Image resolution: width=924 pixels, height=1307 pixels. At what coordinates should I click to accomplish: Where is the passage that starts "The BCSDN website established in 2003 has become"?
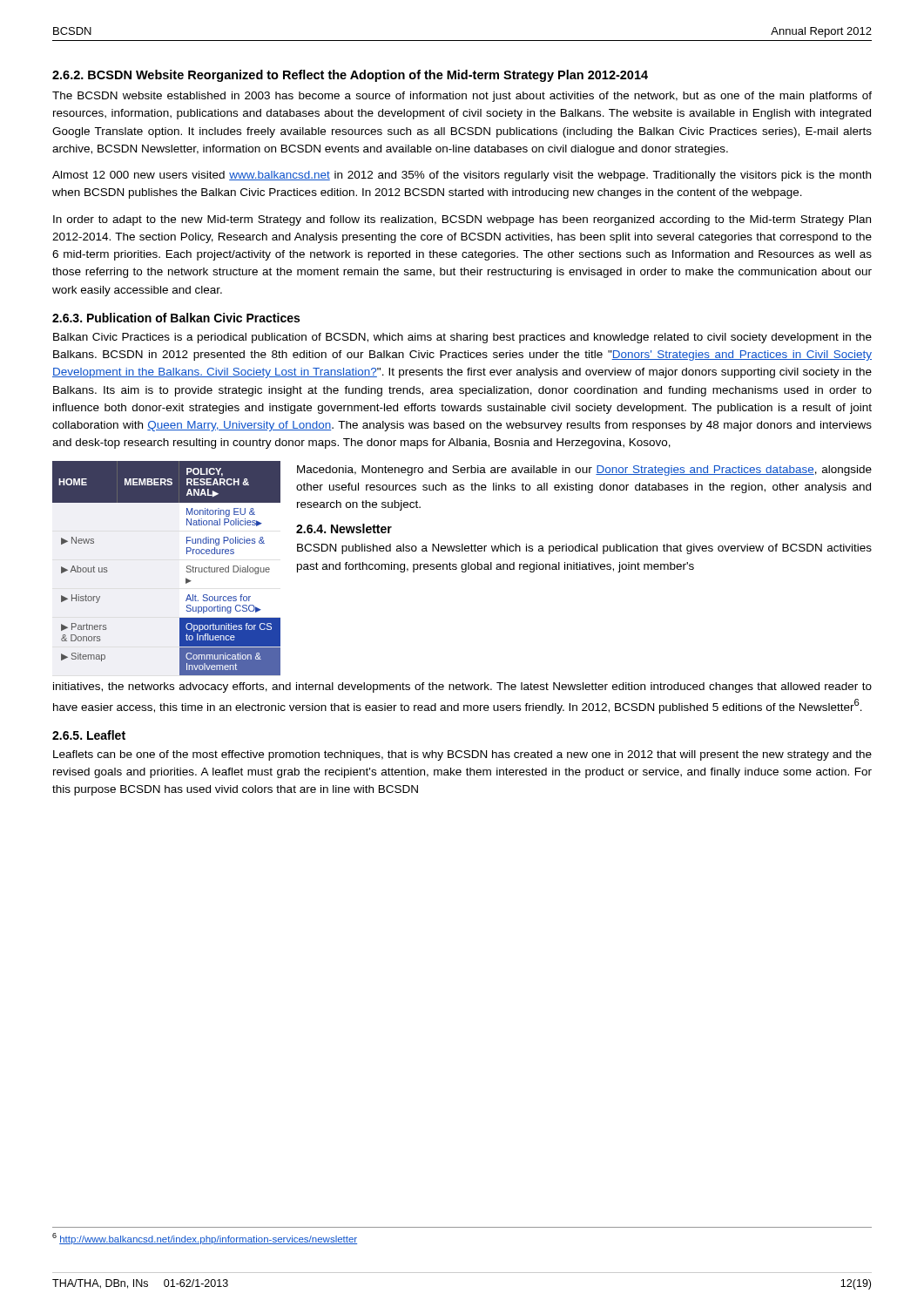pyautogui.click(x=462, y=122)
